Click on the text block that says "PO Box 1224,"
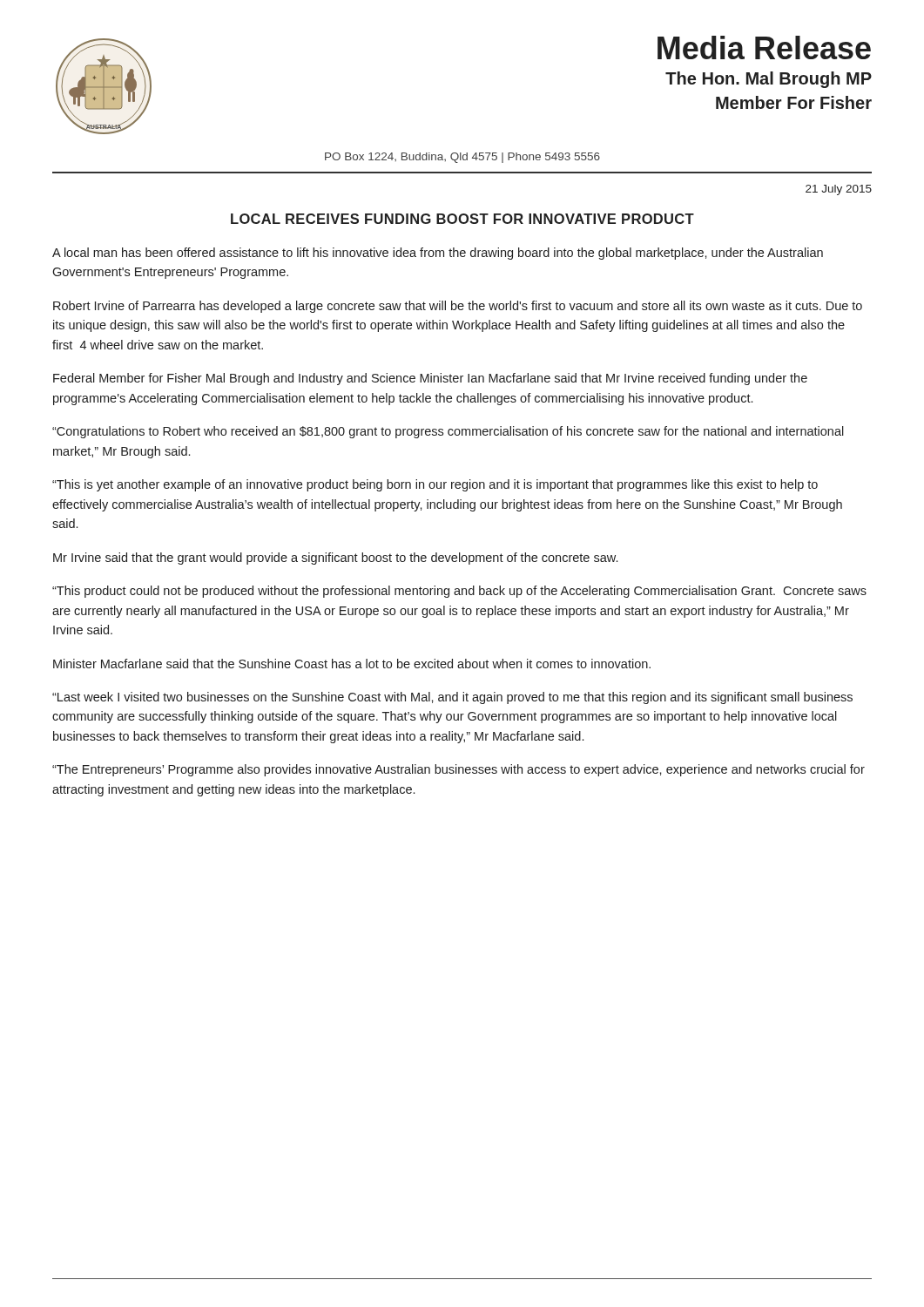The image size is (924, 1307). [x=462, y=156]
